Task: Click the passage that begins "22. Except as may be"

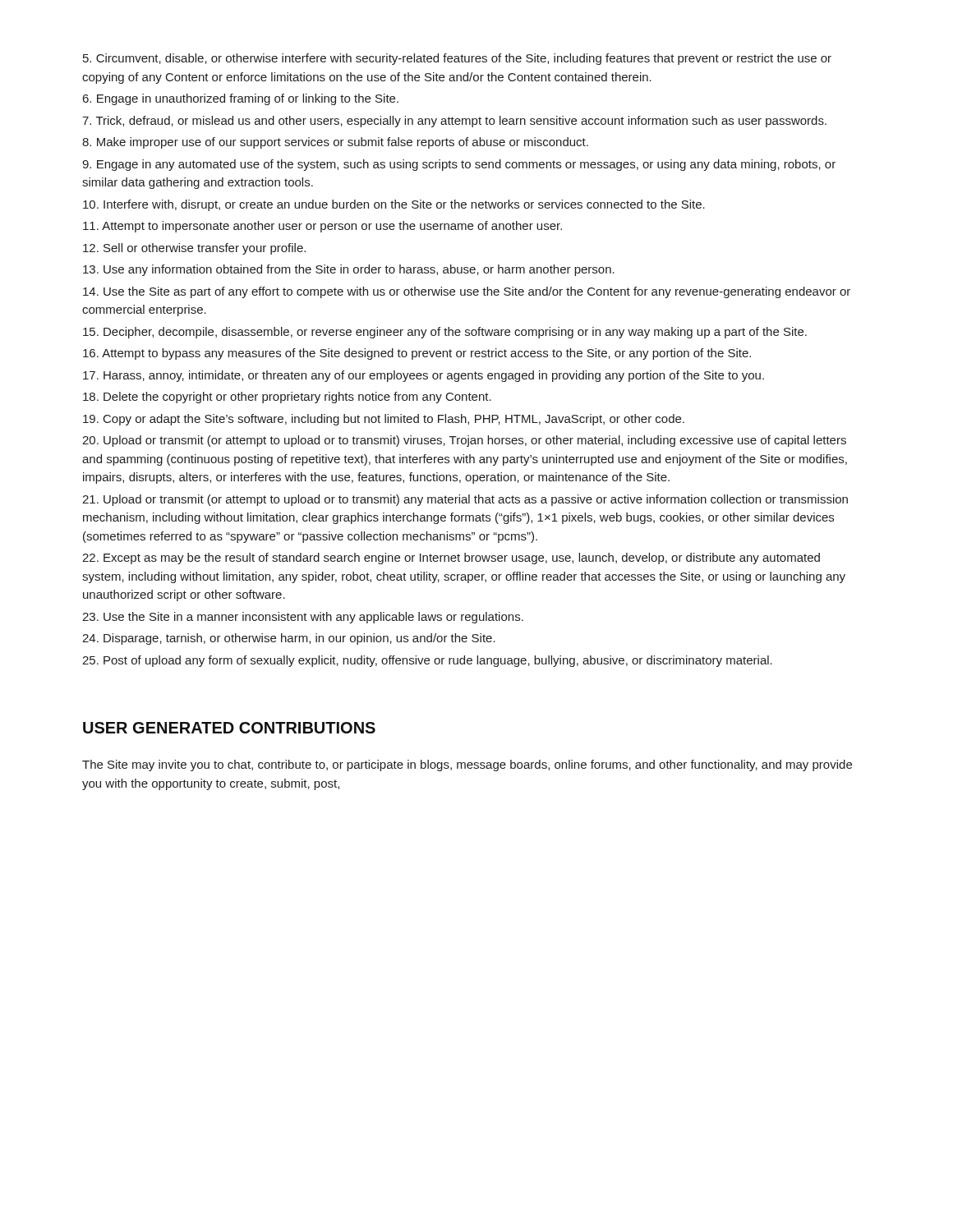Action: pos(464,576)
